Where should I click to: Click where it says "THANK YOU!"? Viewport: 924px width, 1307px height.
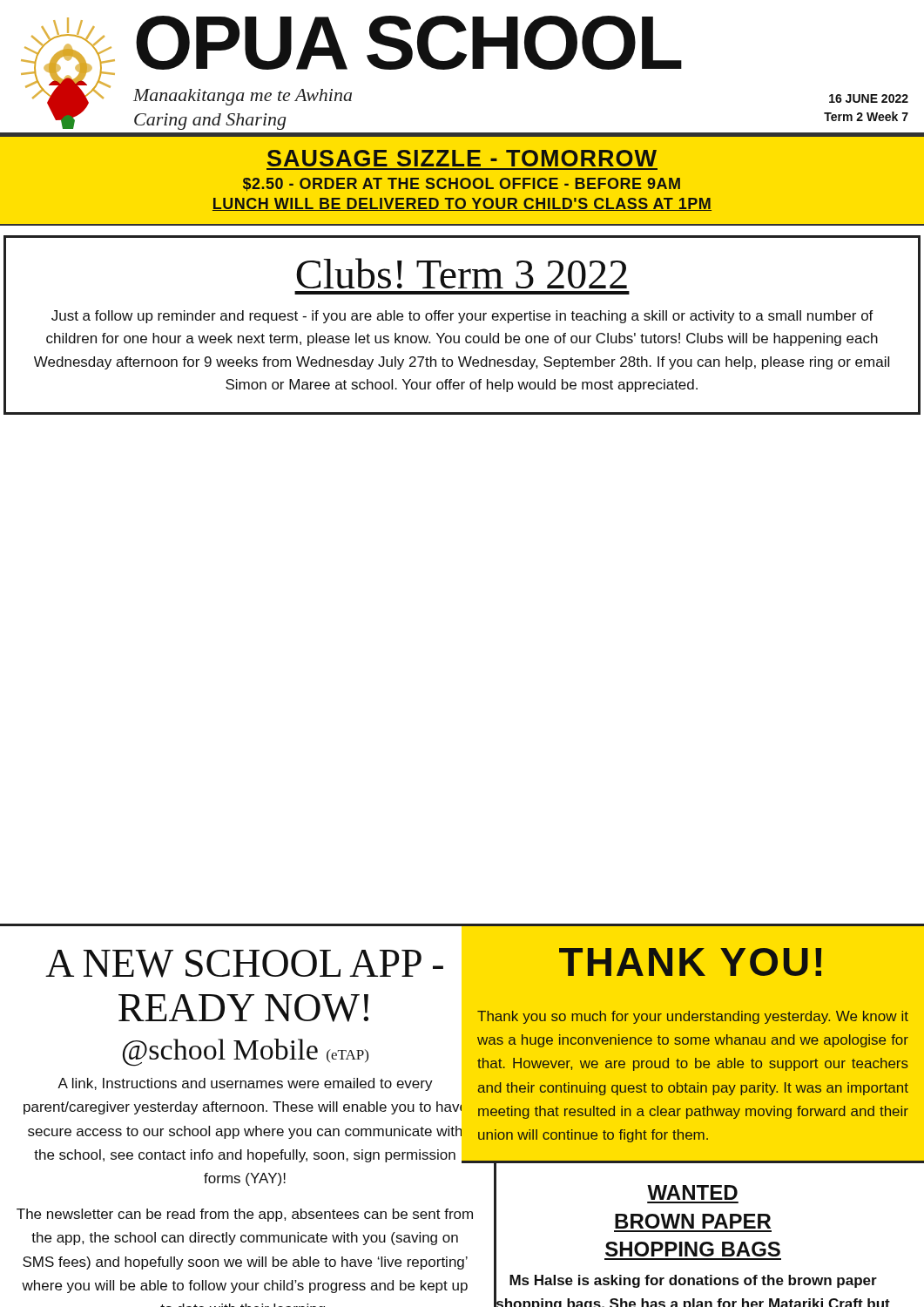click(693, 962)
